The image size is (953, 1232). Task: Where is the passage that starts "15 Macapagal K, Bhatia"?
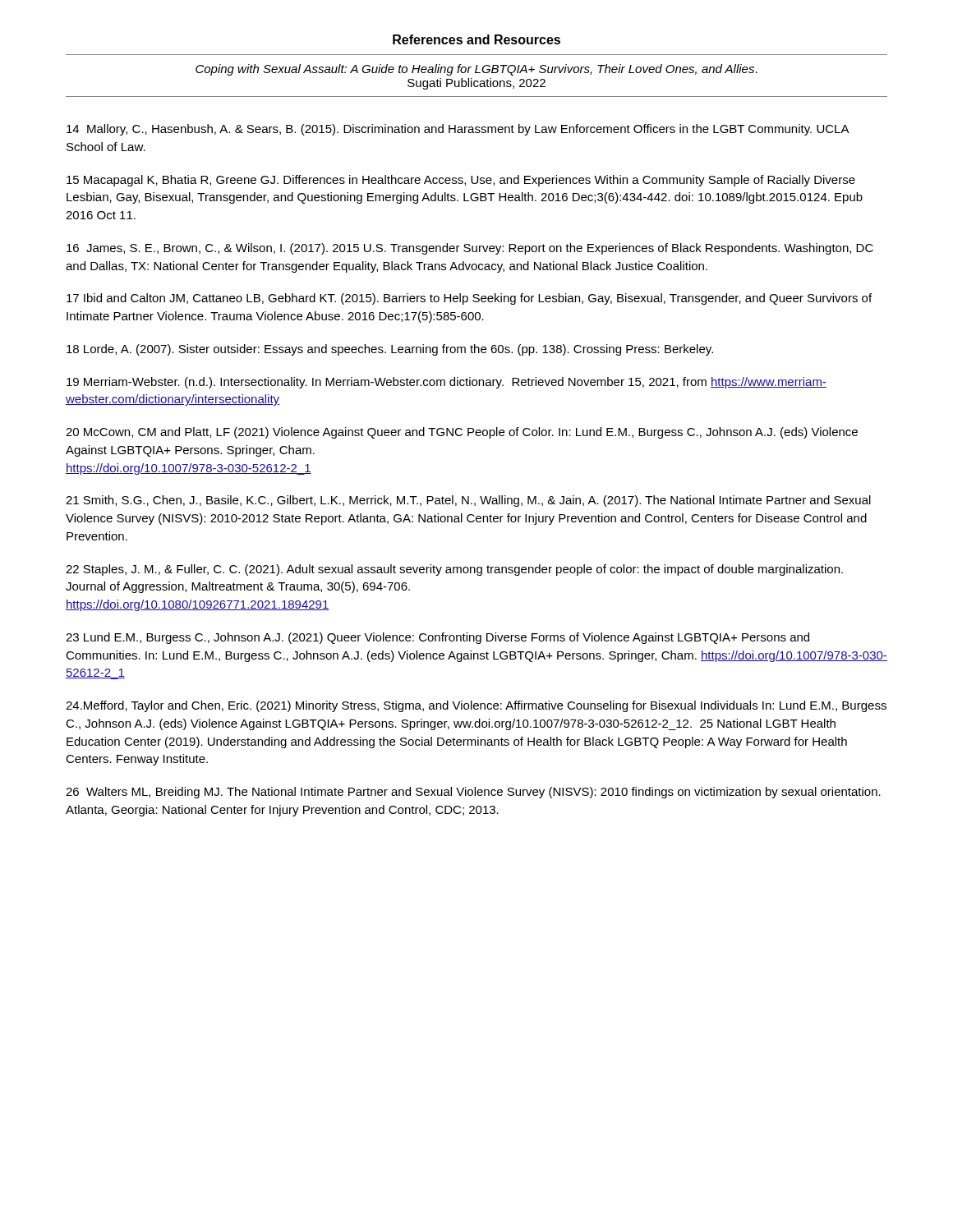(464, 197)
